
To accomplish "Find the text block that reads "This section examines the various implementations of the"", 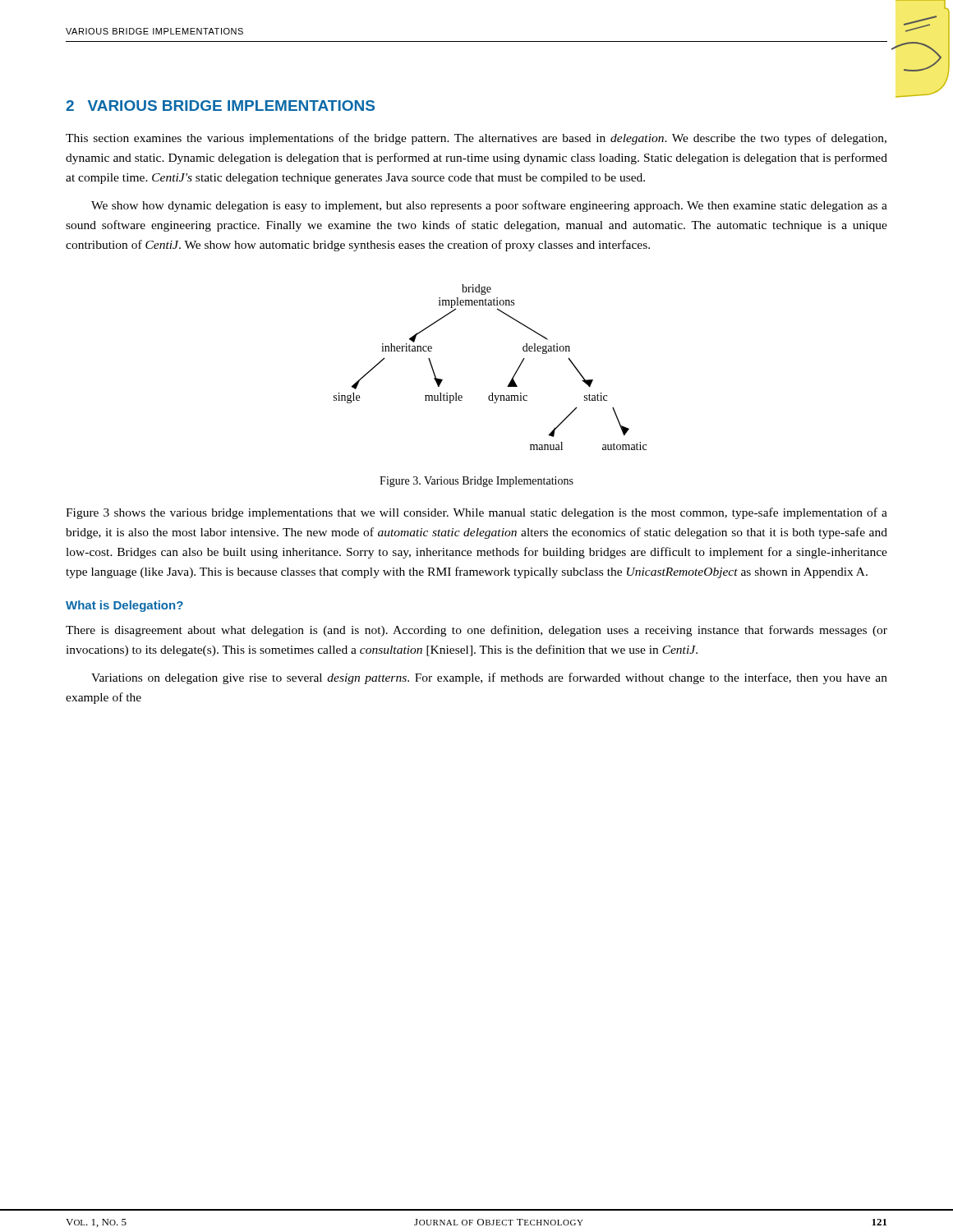I will (x=476, y=158).
